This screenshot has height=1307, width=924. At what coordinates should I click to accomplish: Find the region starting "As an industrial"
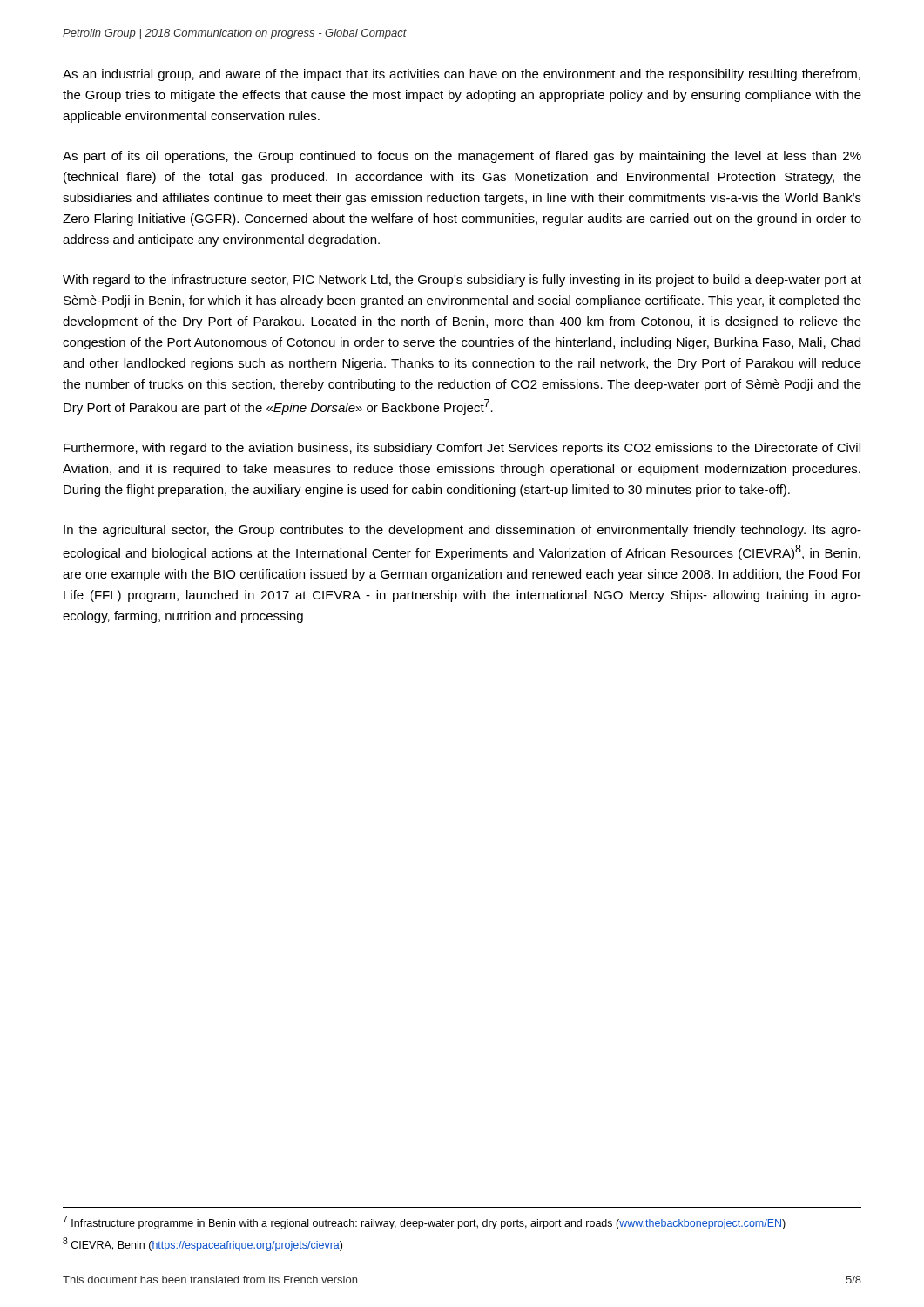[462, 95]
